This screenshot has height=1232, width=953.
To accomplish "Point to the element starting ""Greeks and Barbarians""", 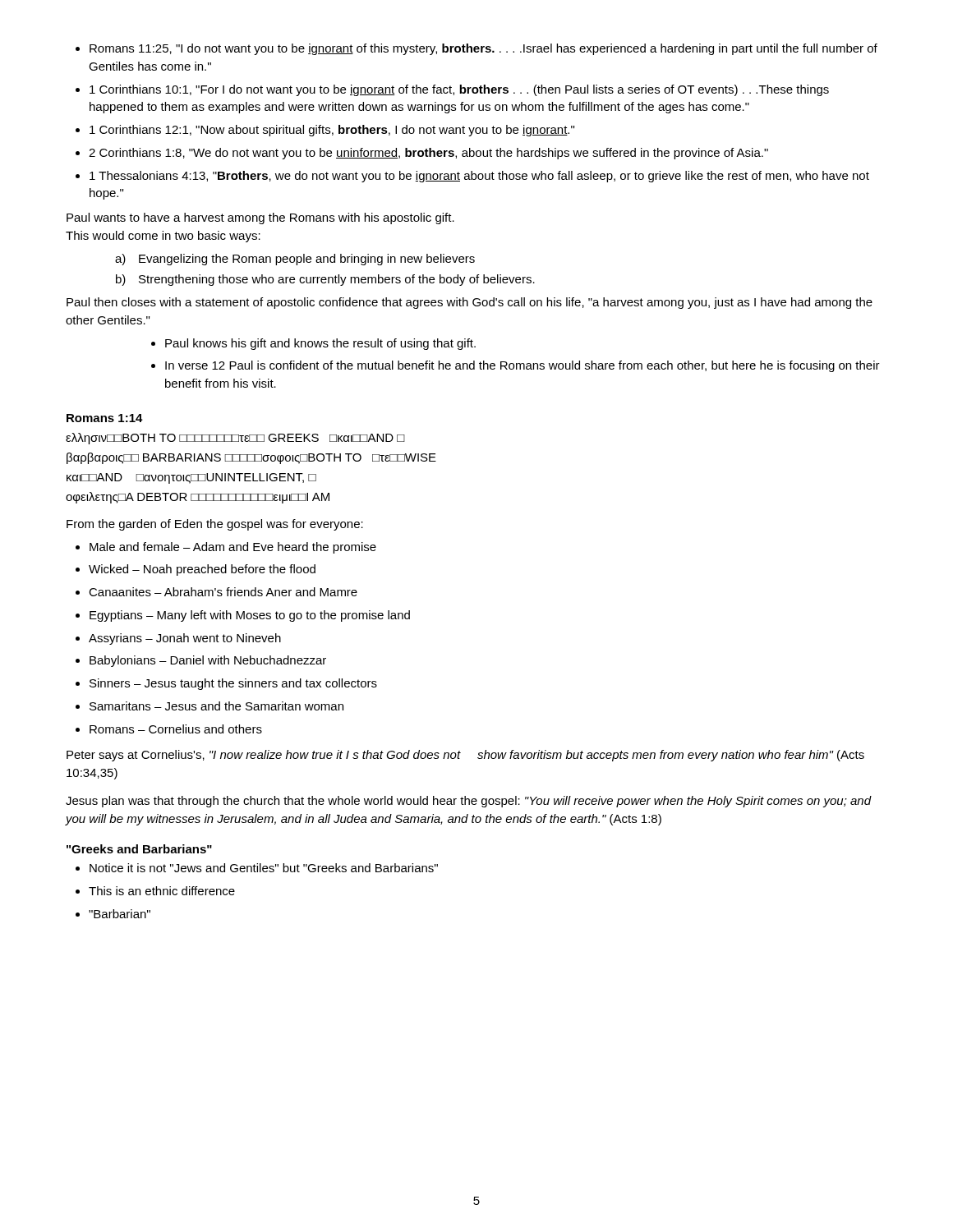I will point(139,849).
